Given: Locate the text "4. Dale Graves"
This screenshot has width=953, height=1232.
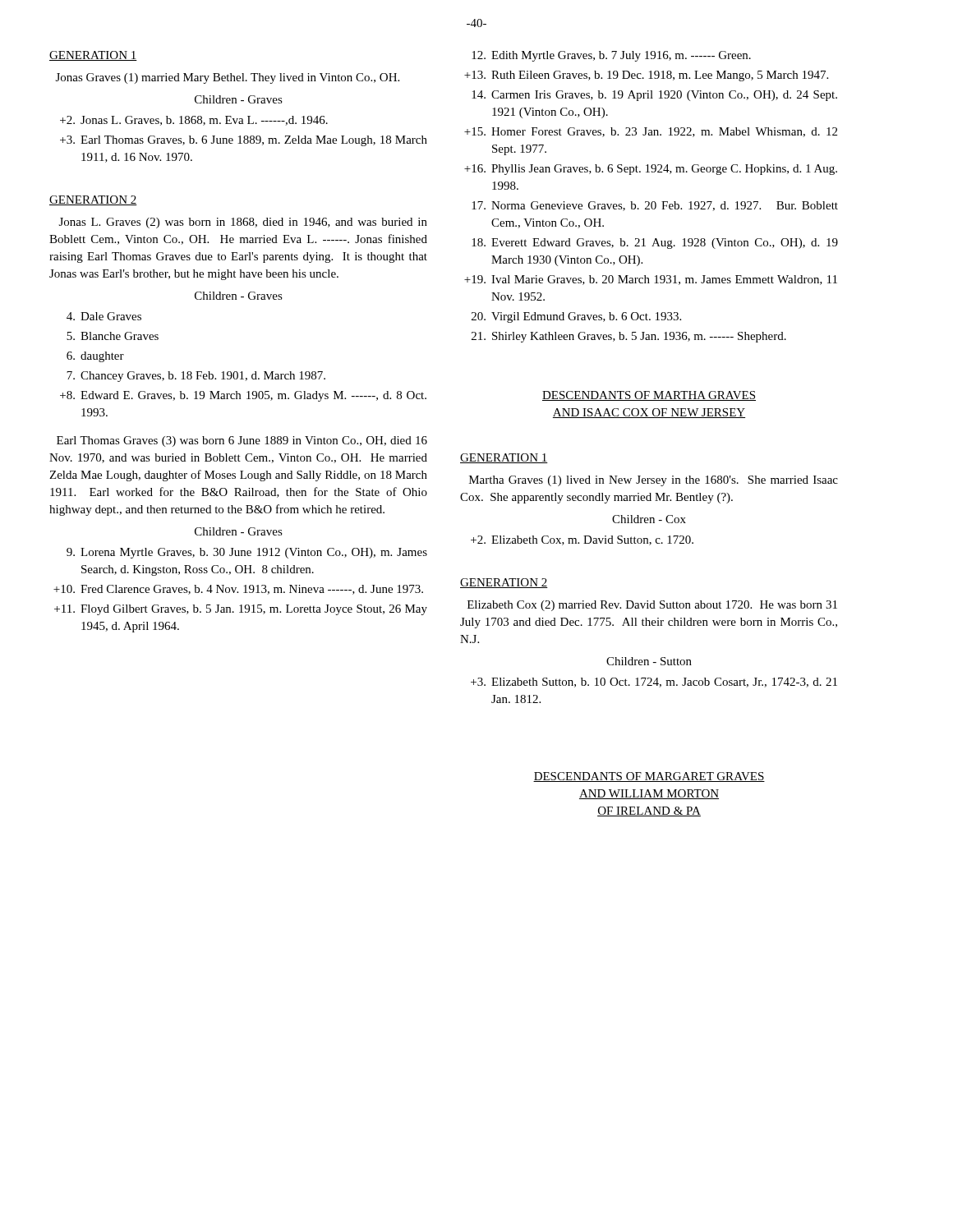Looking at the screenshot, I should tap(104, 316).
